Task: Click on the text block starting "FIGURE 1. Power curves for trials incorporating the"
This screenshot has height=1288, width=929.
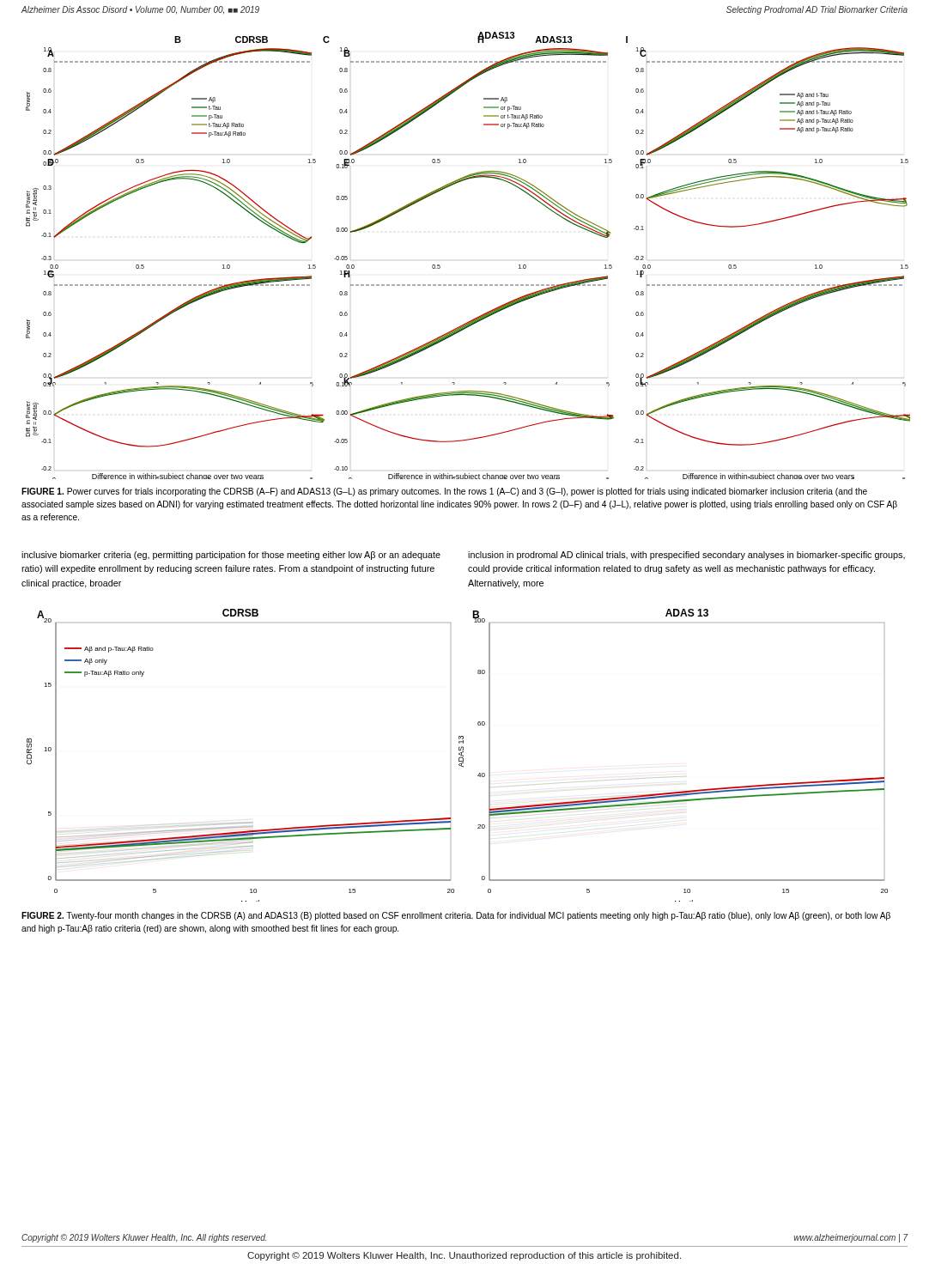Action: click(x=459, y=504)
